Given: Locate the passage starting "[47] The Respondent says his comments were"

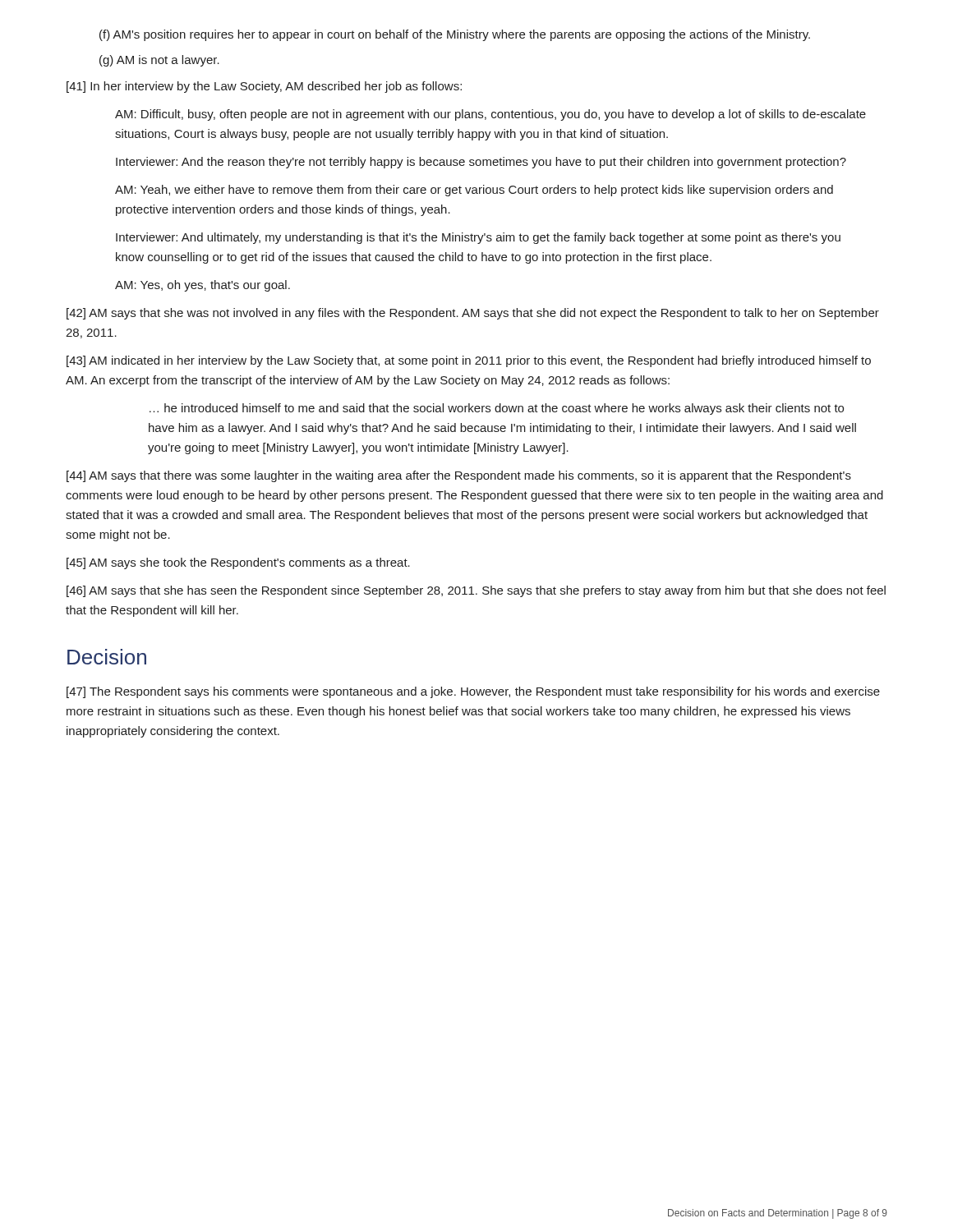Looking at the screenshot, I should (x=473, y=710).
